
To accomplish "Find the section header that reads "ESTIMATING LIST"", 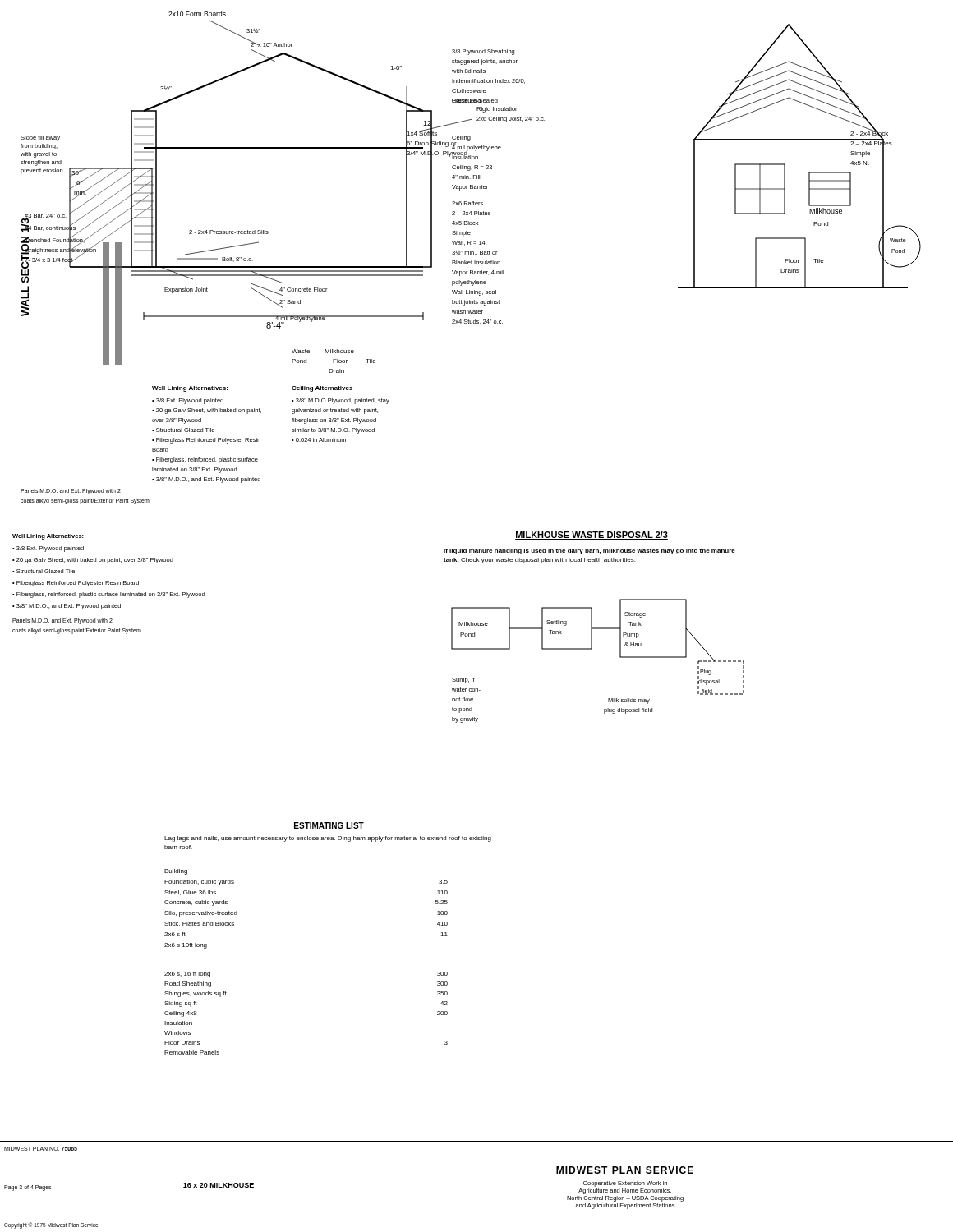I will tap(329, 826).
